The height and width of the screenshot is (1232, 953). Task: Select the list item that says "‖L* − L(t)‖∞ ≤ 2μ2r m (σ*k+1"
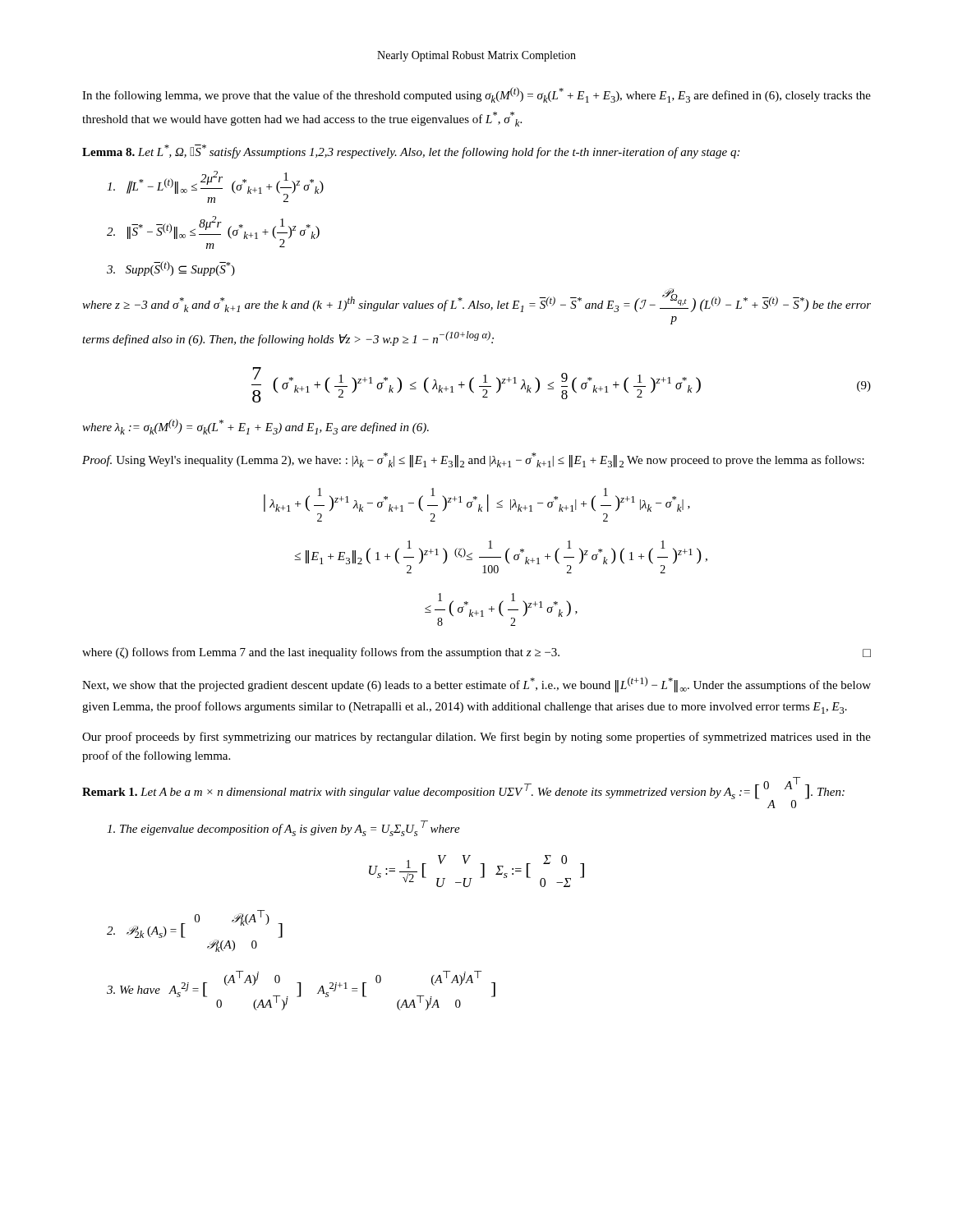click(x=215, y=188)
